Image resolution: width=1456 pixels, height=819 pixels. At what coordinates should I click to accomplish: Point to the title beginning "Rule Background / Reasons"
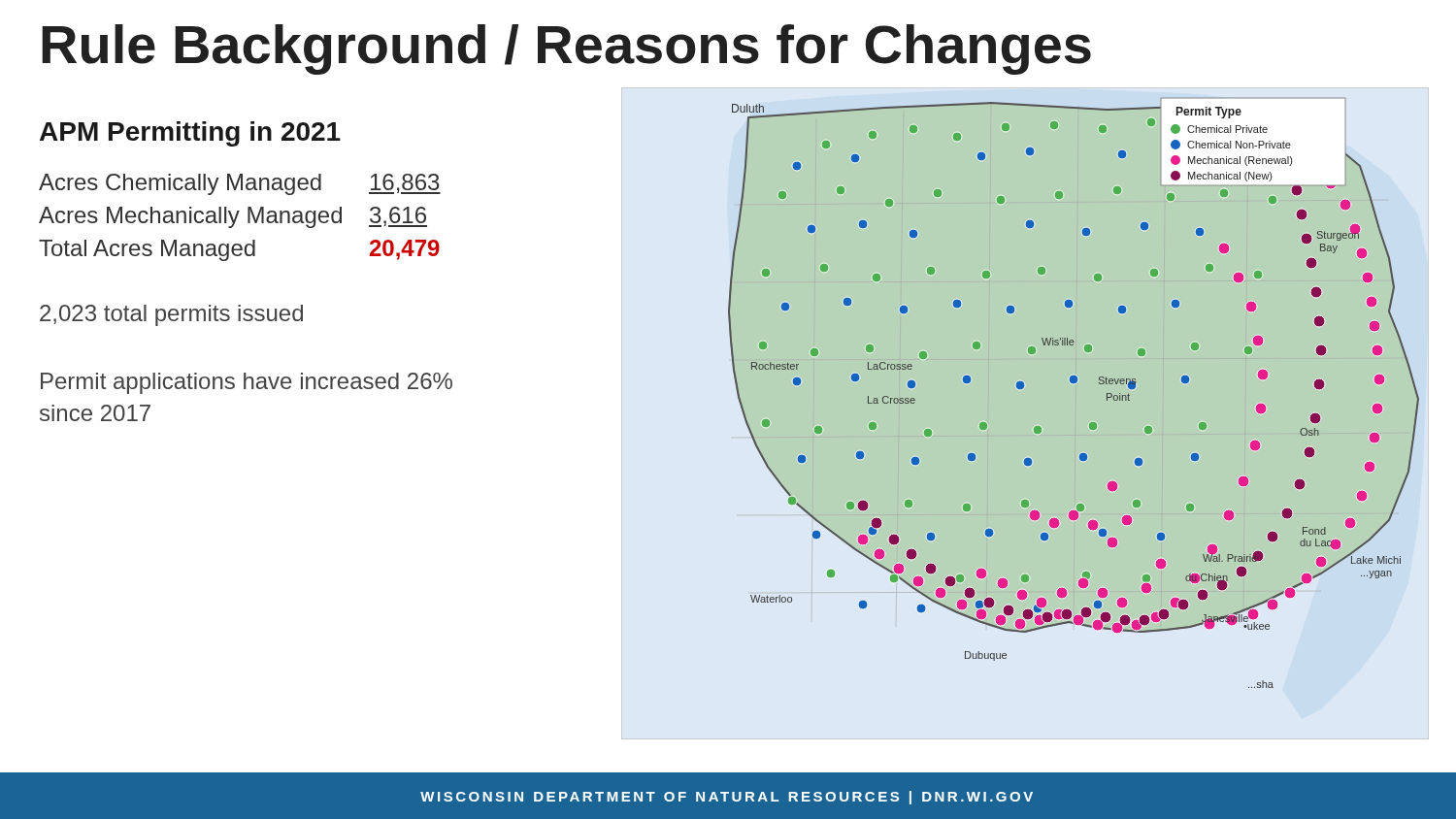[x=566, y=44]
